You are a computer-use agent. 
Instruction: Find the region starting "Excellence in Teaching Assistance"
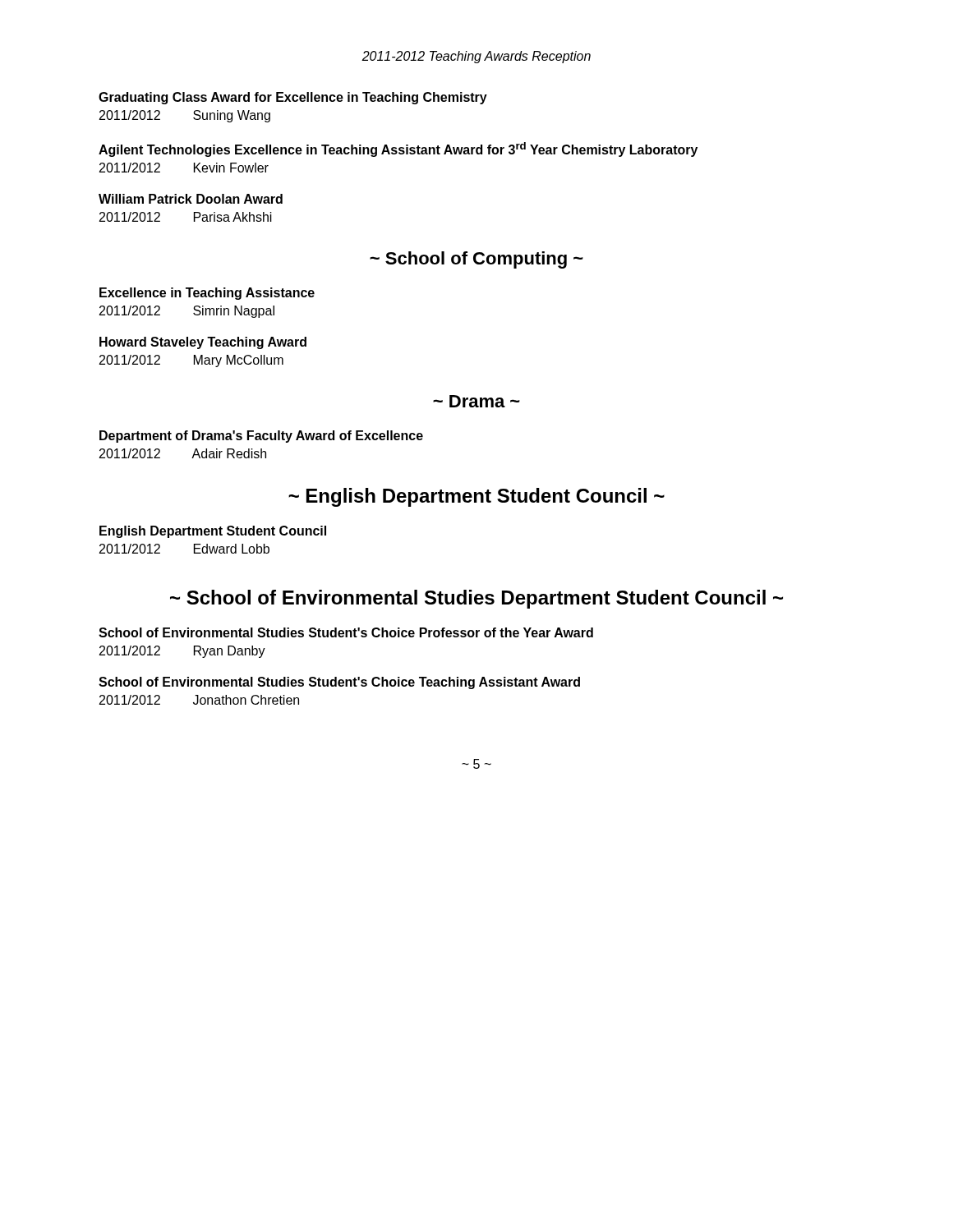(x=207, y=294)
